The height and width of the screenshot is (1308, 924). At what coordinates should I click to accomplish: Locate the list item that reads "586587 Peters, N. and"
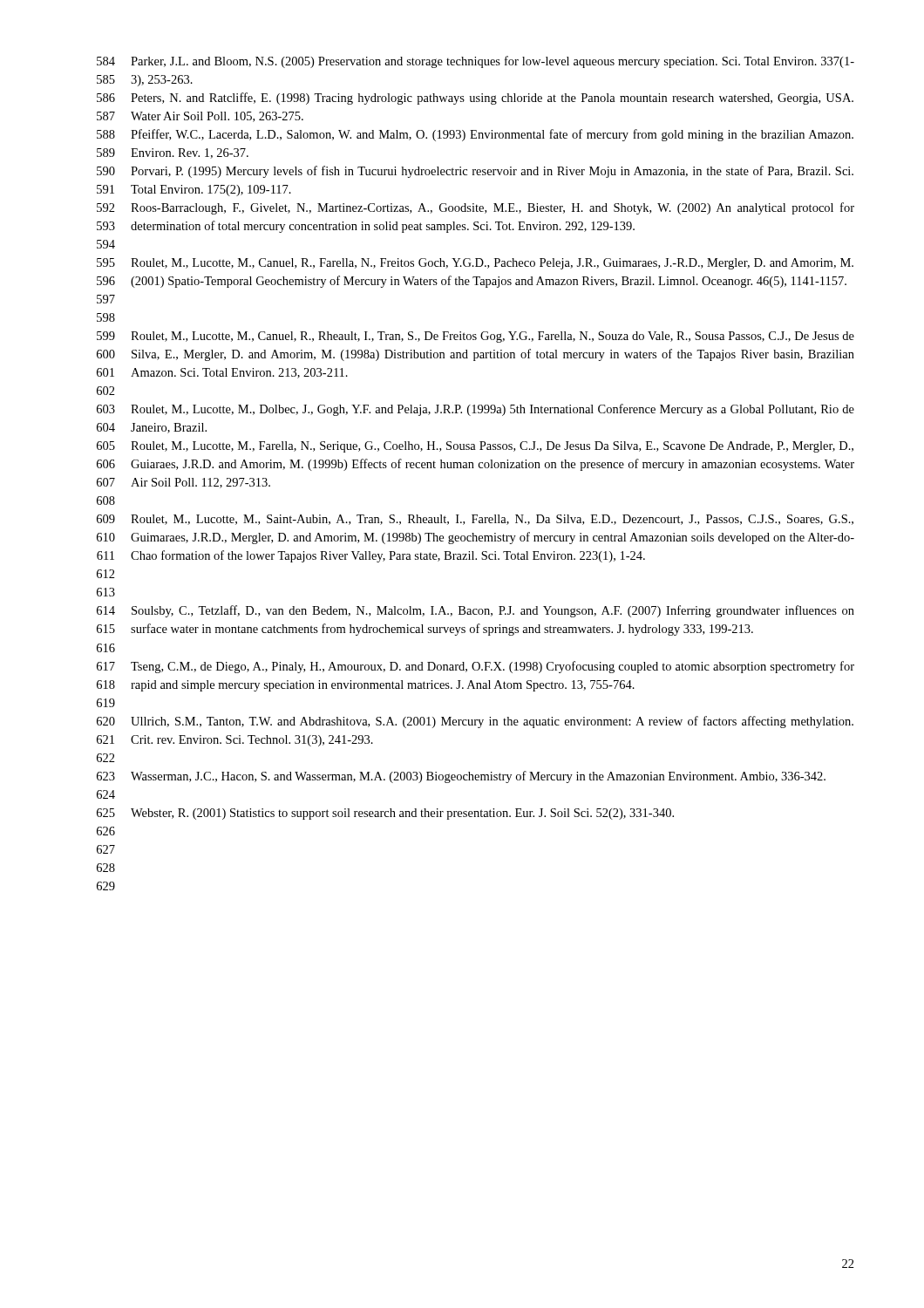coord(462,107)
